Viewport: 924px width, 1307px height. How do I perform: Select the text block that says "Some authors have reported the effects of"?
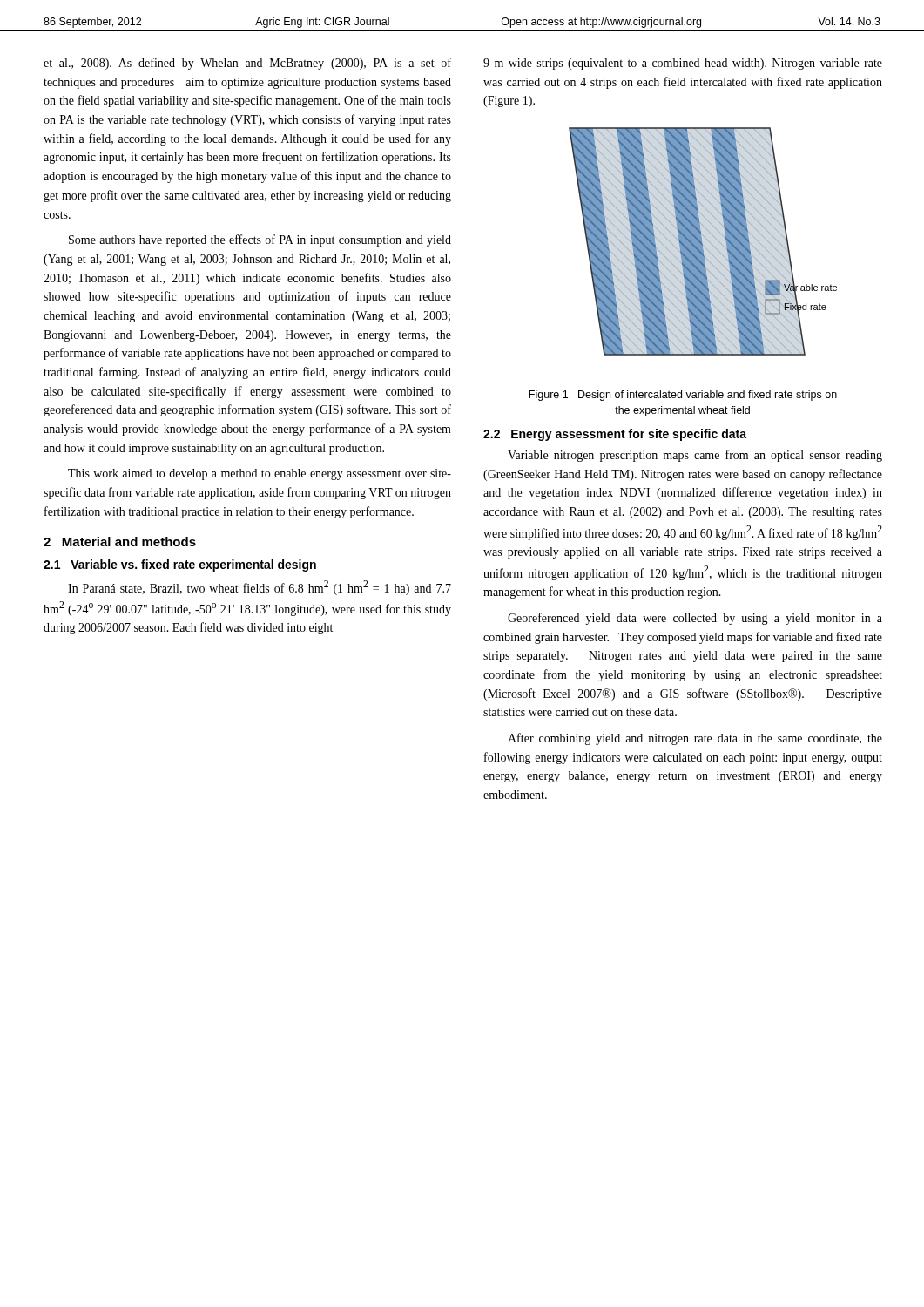[x=247, y=344]
